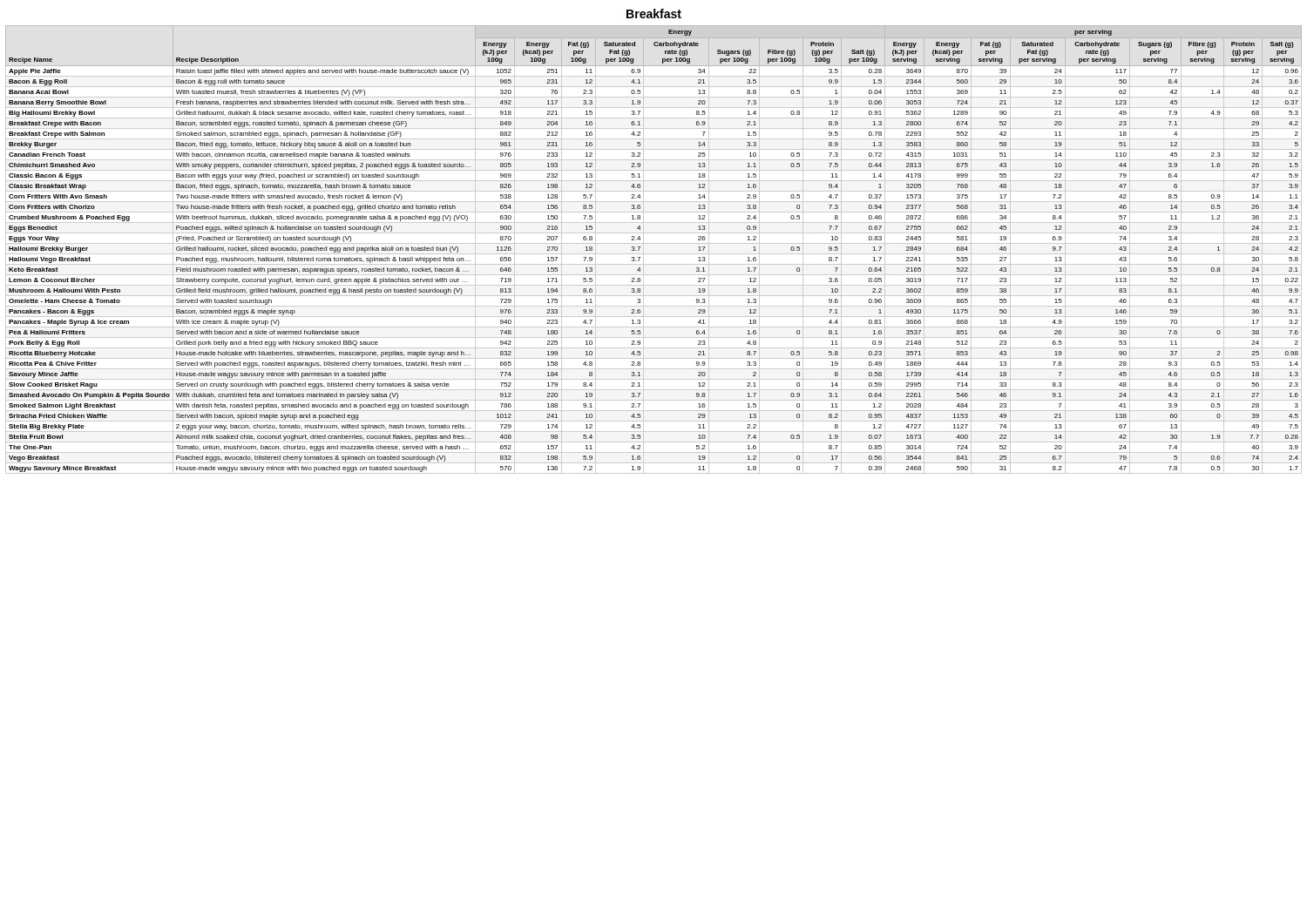Locate the table with the text "Halloumi Vego Breakfast"
This screenshot has height=924, width=1307.
click(x=654, y=249)
